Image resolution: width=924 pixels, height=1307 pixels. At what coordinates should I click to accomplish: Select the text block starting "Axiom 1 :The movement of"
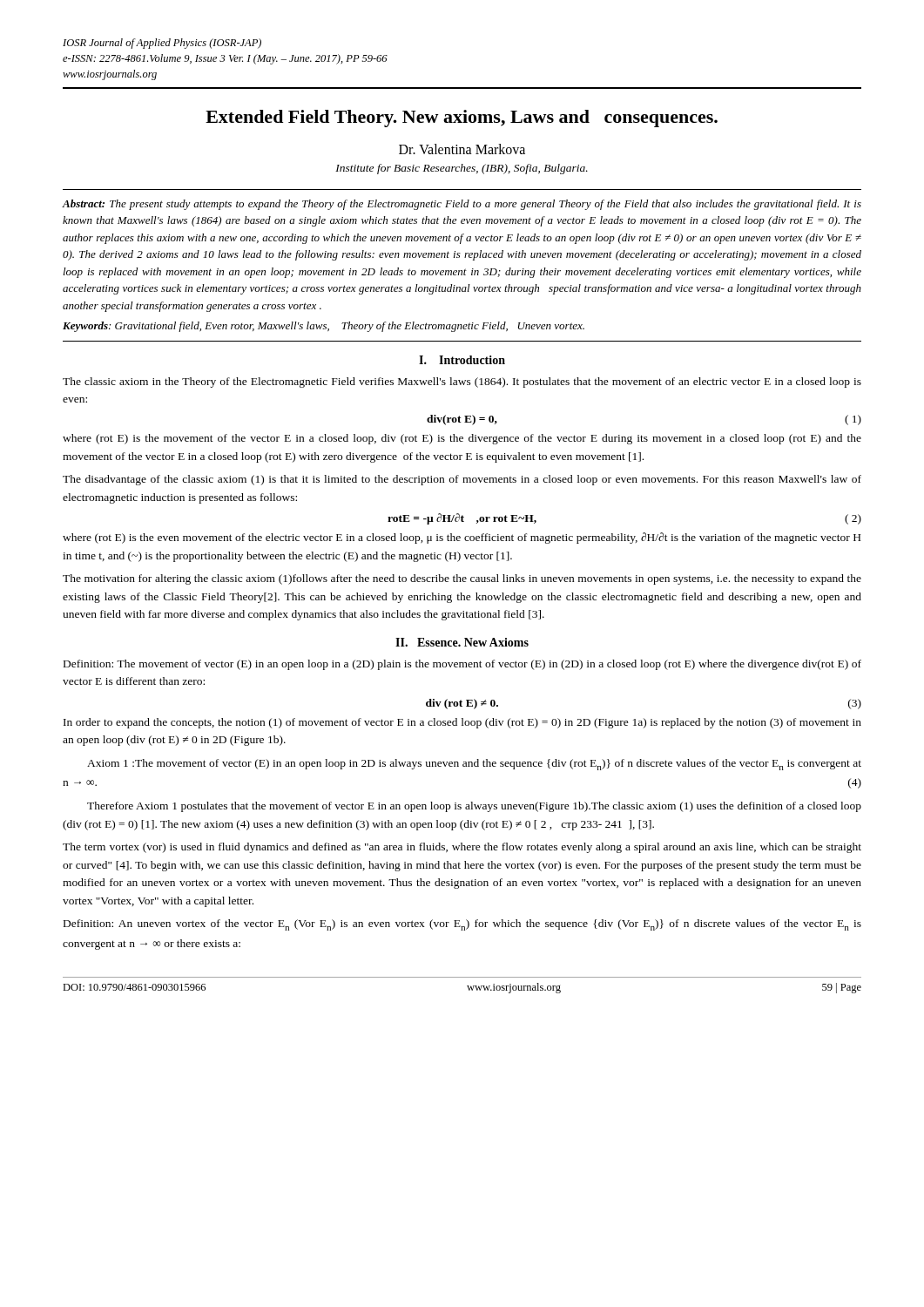coord(462,774)
